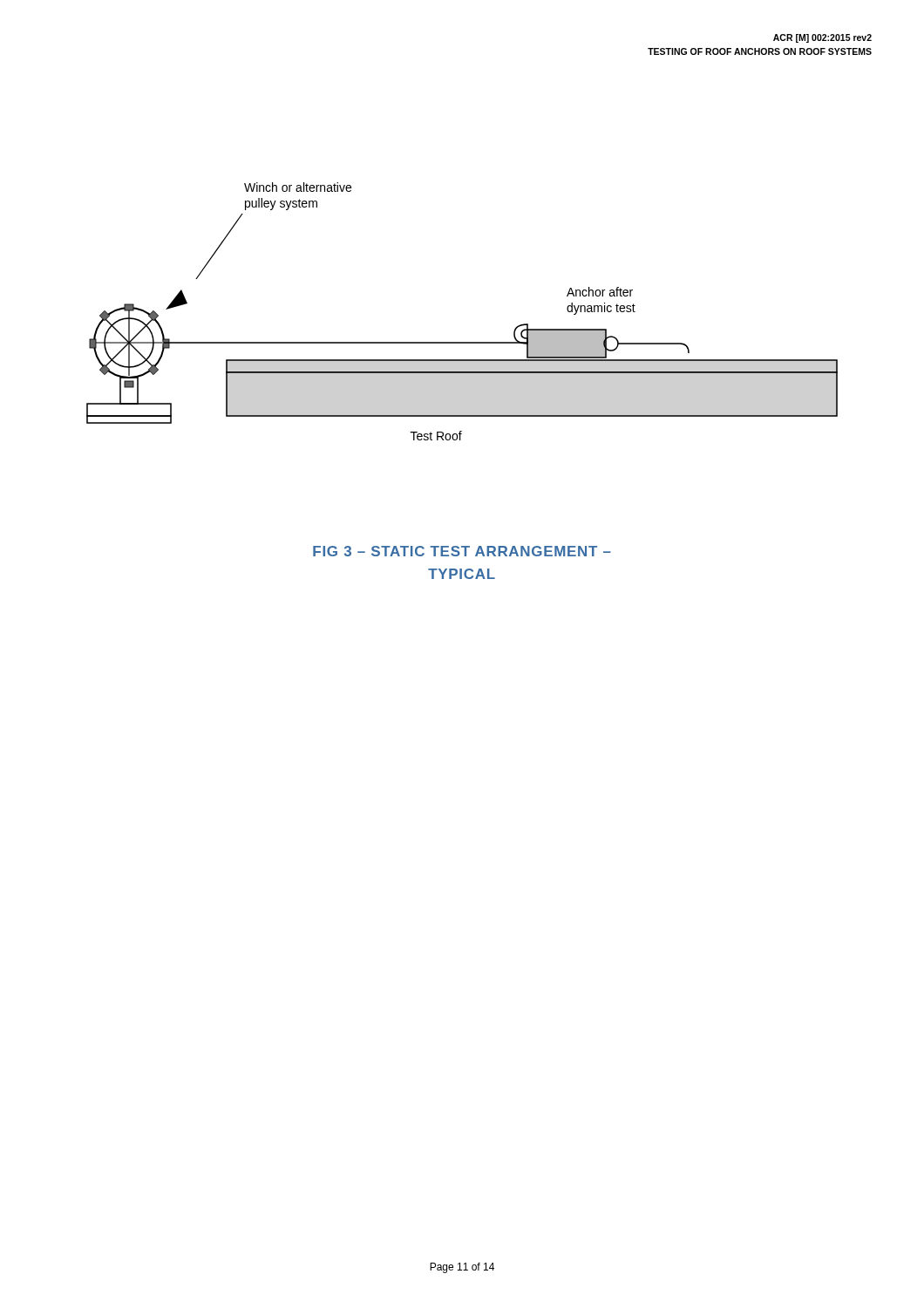Image resolution: width=924 pixels, height=1308 pixels.
Task: Select the text starting "FIG 3 – STATIC TEST ARRANGEMENT"
Action: (x=462, y=563)
